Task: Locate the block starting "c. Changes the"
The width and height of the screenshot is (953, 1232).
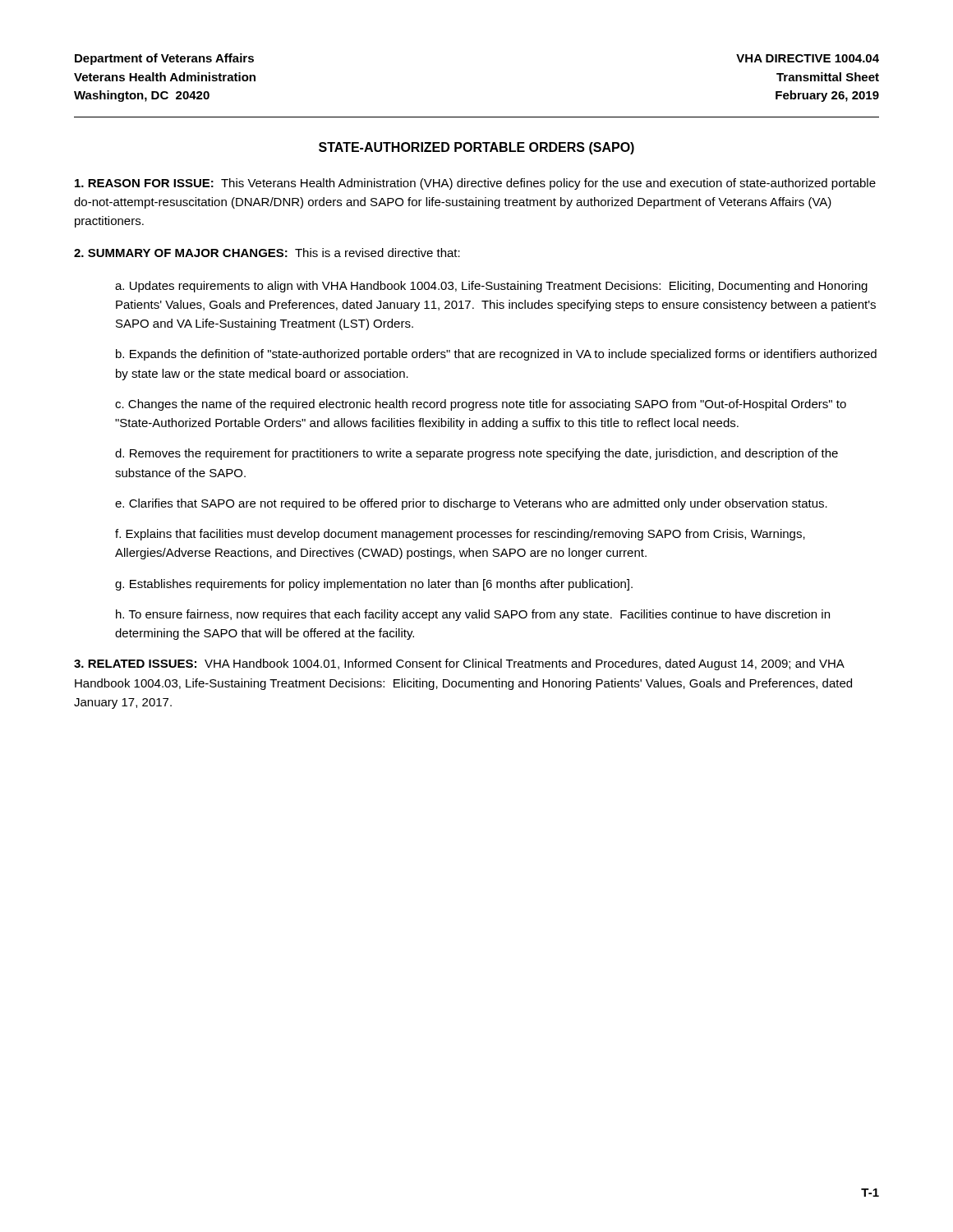Action: [x=481, y=413]
